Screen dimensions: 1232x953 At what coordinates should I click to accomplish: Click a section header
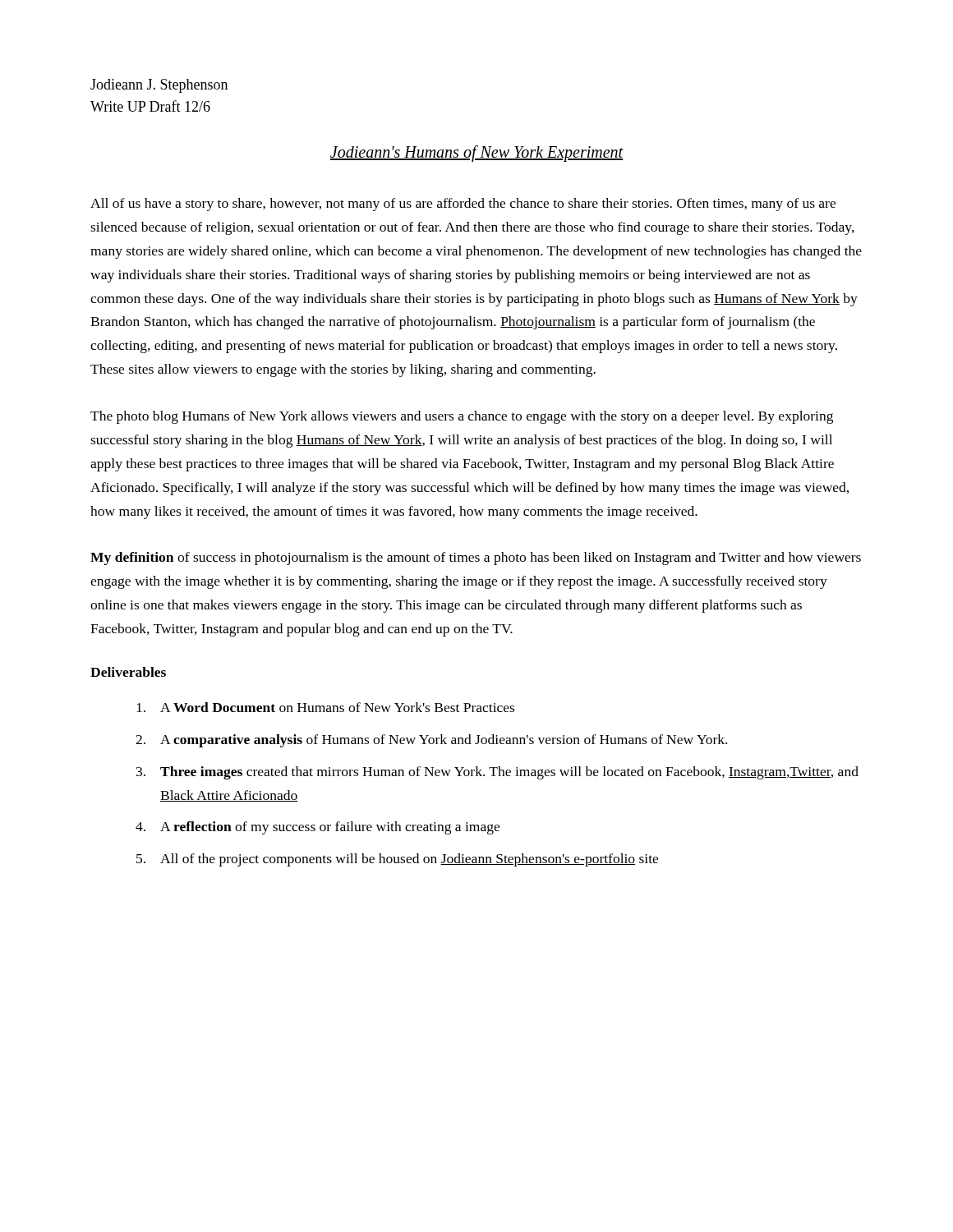click(128, 672)
